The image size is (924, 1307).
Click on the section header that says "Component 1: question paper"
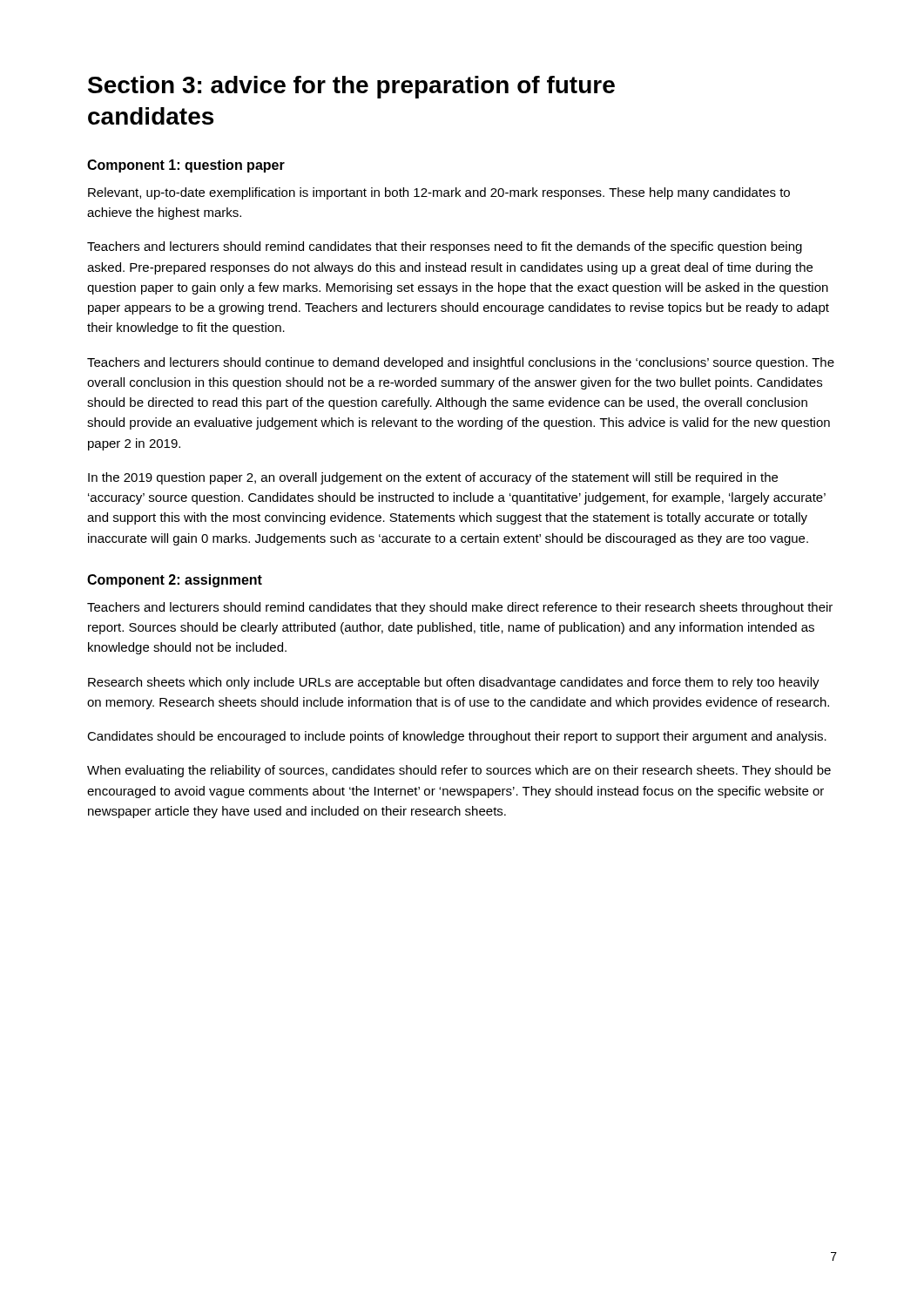186,165
